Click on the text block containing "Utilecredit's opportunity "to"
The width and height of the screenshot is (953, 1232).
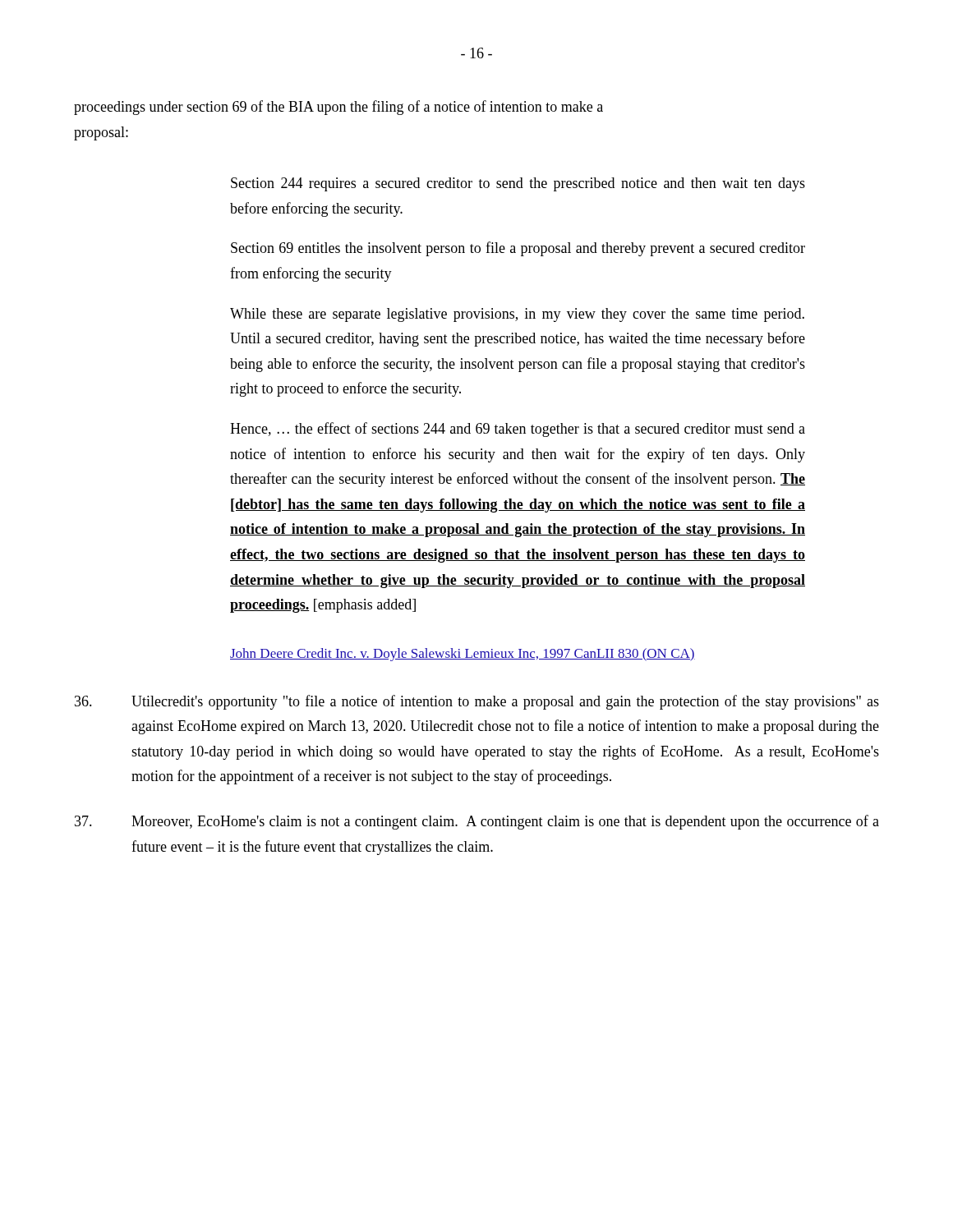476,739
